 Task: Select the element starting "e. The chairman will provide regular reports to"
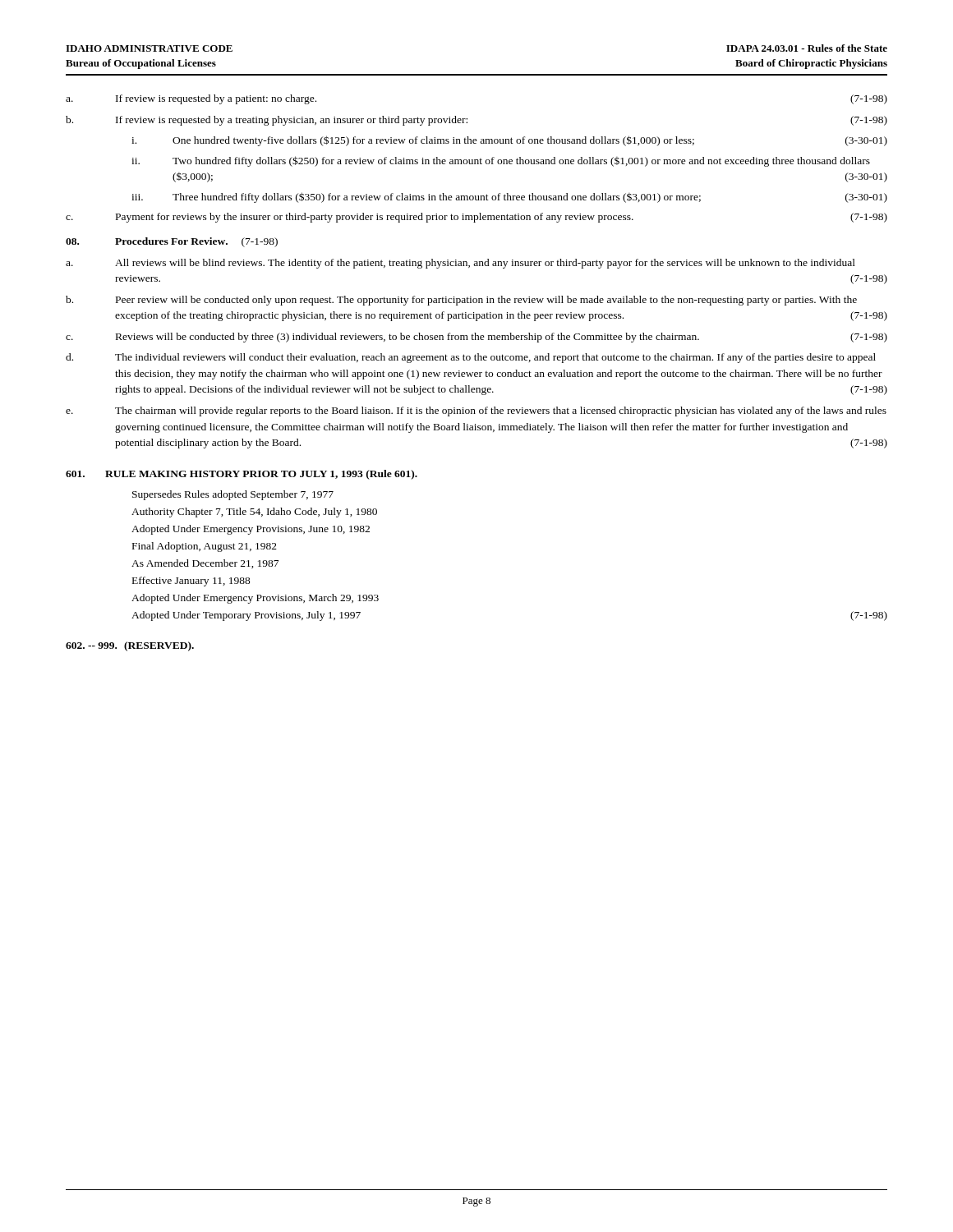476,427
